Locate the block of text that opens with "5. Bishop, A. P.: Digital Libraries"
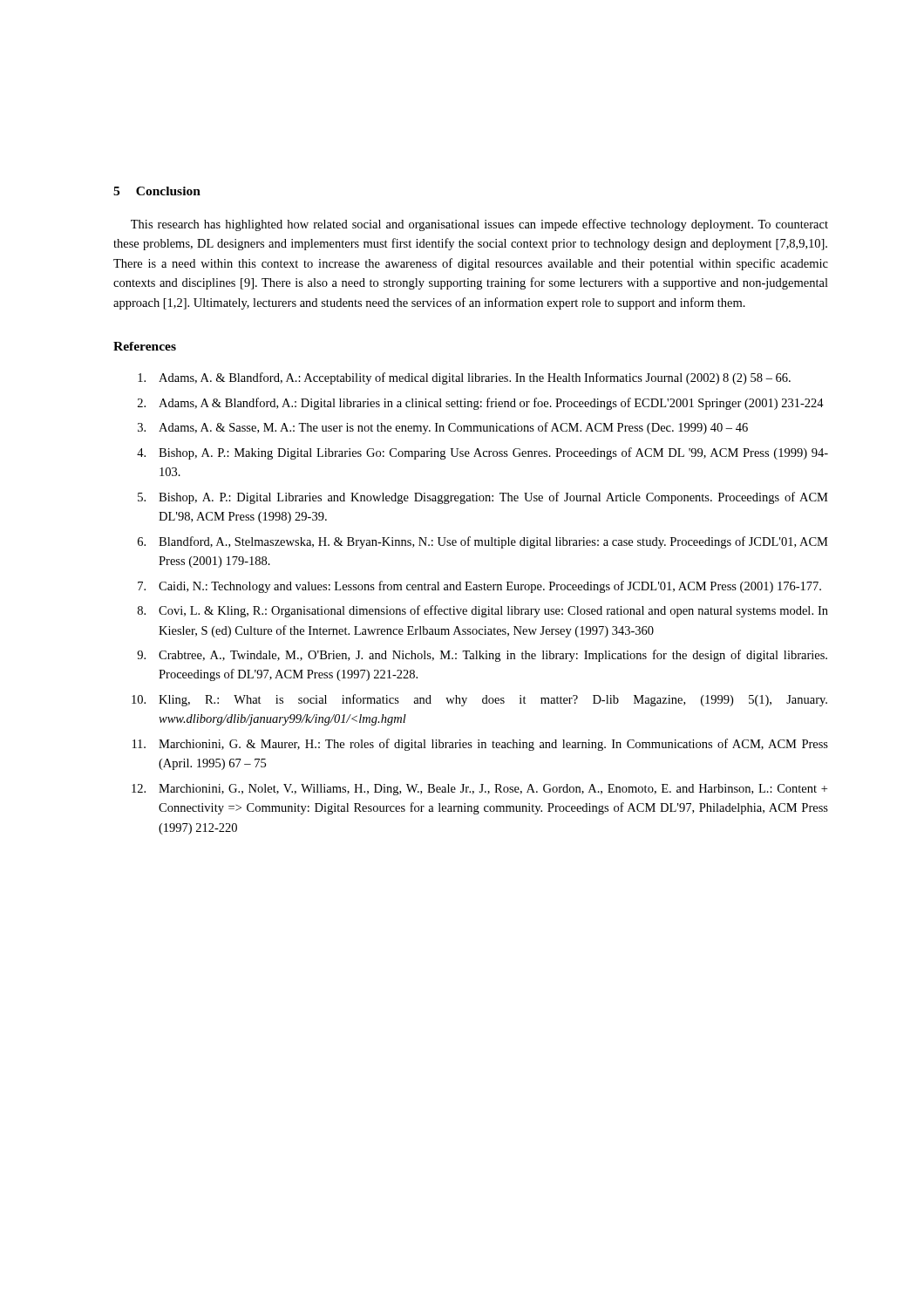Image resolution: width=924 pixels, height=1308 pixels. point(471,507)
